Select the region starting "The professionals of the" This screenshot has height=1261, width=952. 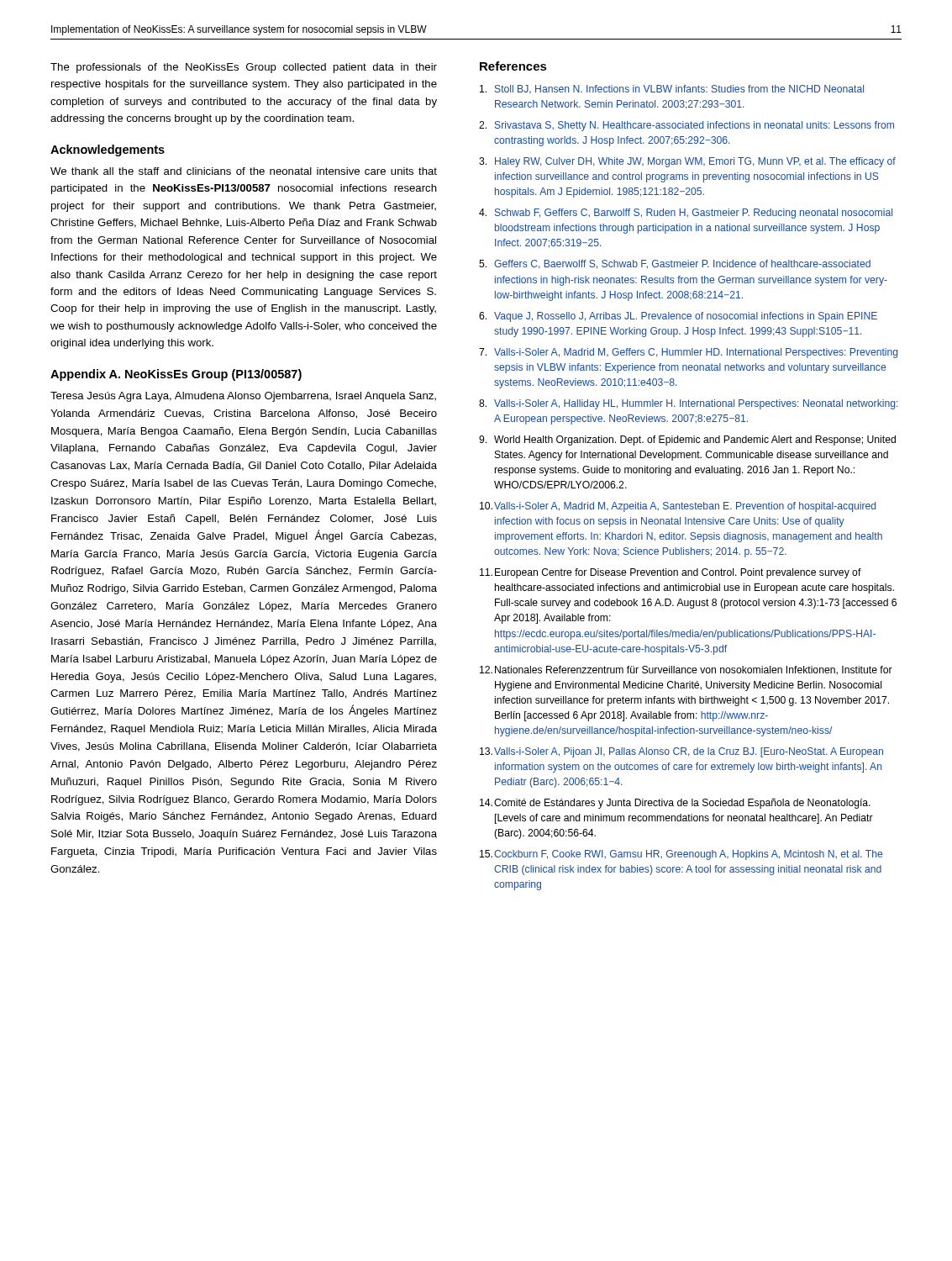(244, 93)
